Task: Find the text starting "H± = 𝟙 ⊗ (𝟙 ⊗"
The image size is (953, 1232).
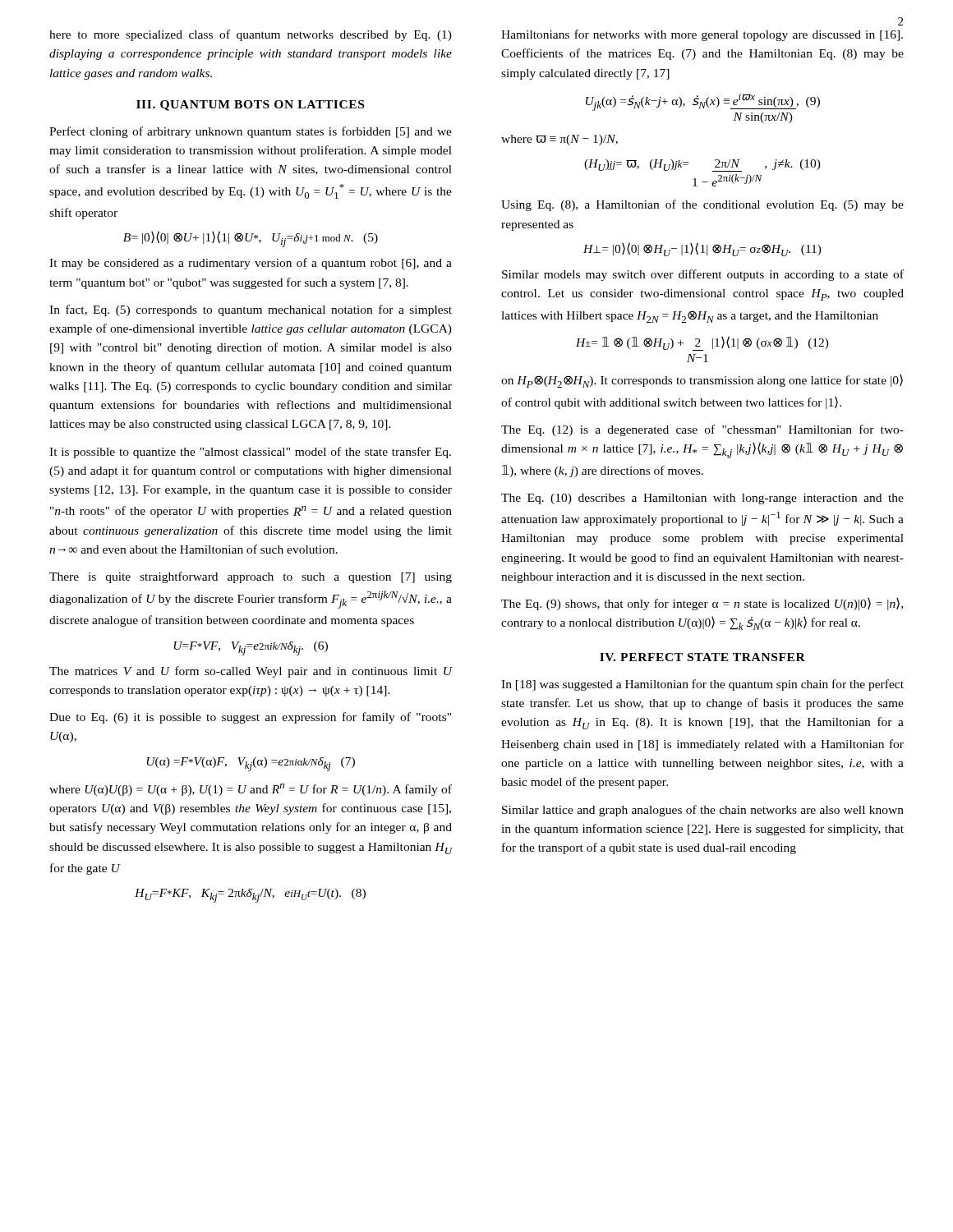Action: coord(702,350)
